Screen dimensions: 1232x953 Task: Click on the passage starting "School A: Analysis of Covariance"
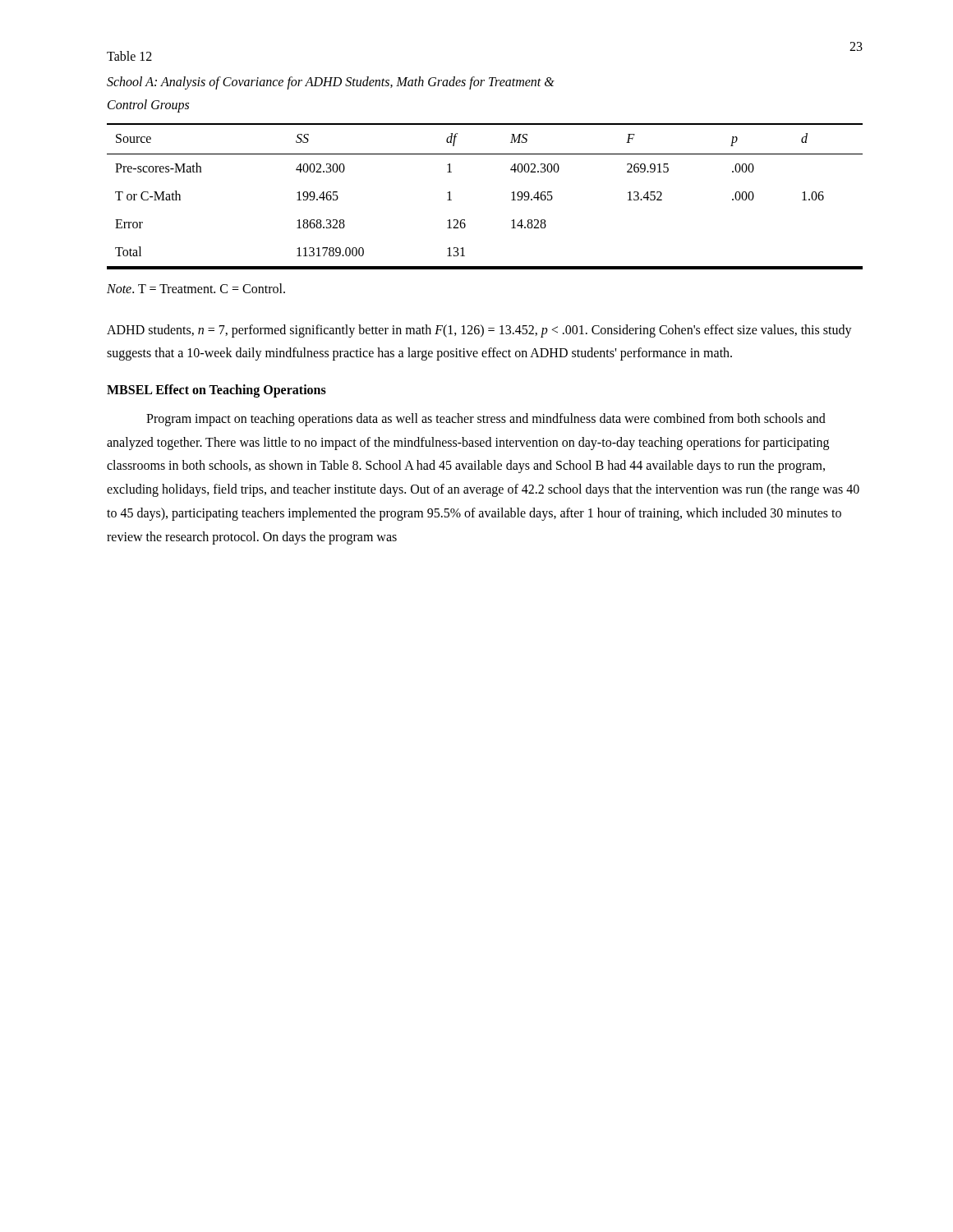coord(331,82)
